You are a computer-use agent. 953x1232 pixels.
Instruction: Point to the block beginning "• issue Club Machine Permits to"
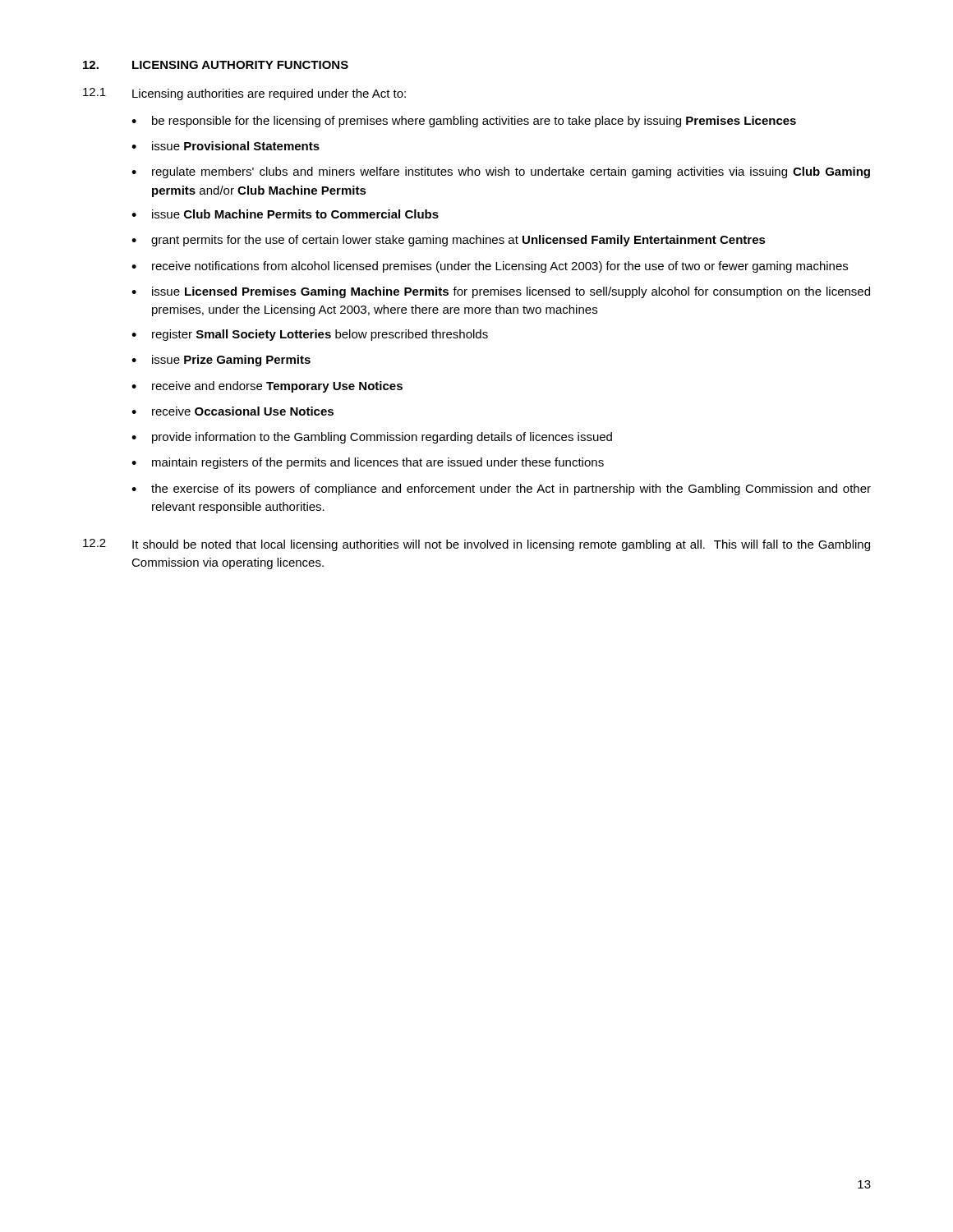coord(285,214)
